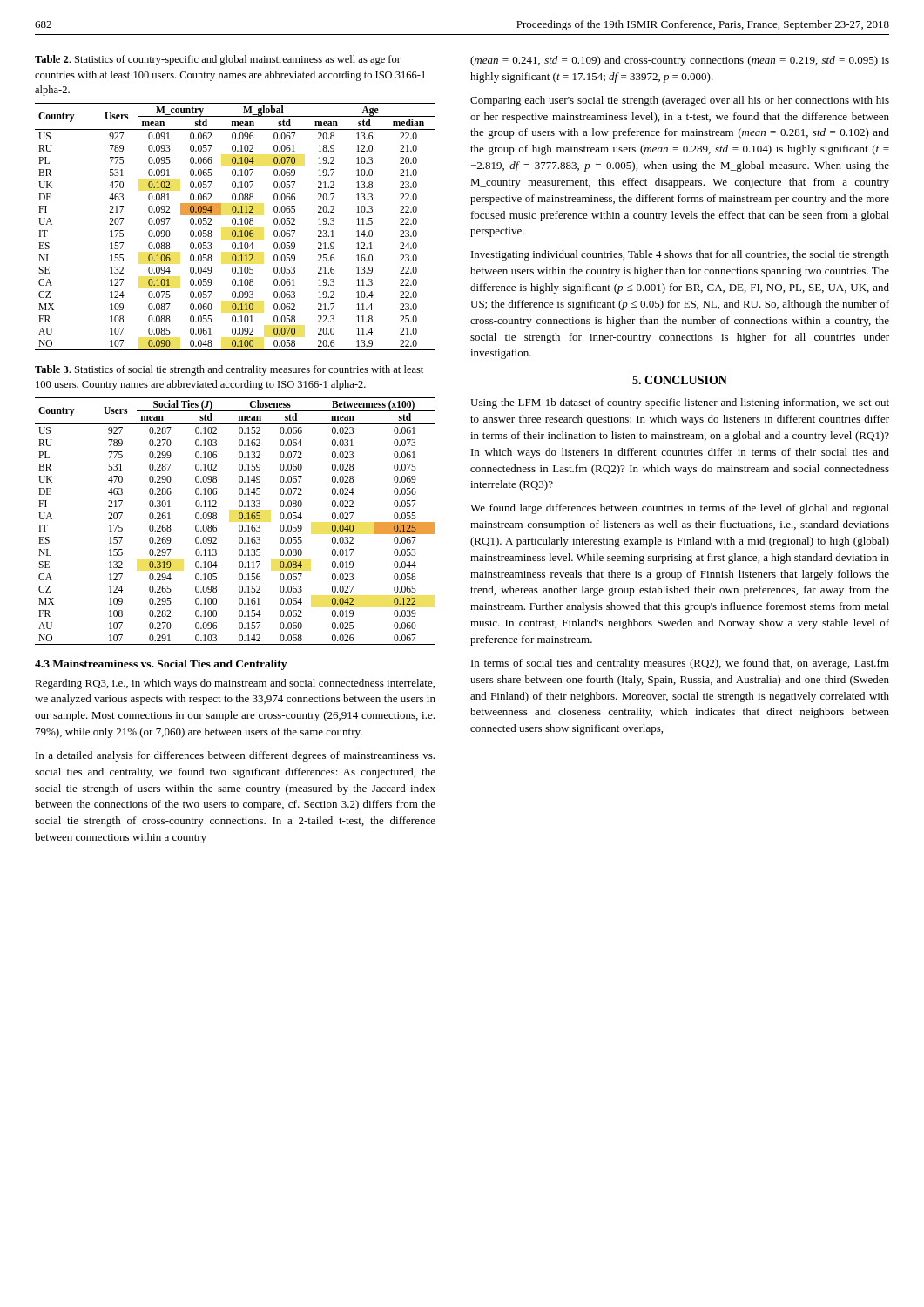The image size is (924, 1307).
Task: Find the text starting "In terms of social"
Action: (x=680, y=695)
